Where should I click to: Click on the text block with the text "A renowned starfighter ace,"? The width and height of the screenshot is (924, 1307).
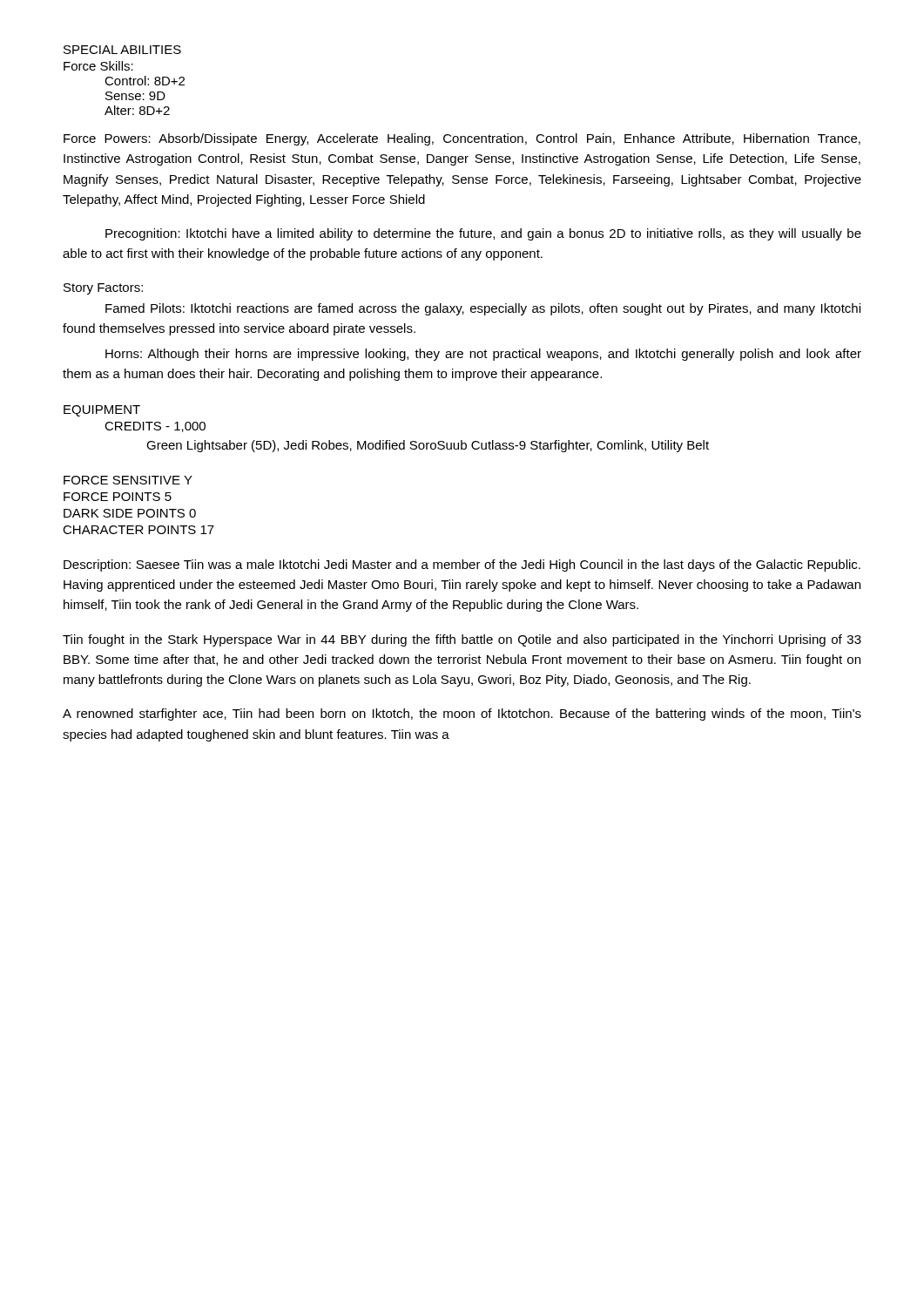click(x=462, y=724)
